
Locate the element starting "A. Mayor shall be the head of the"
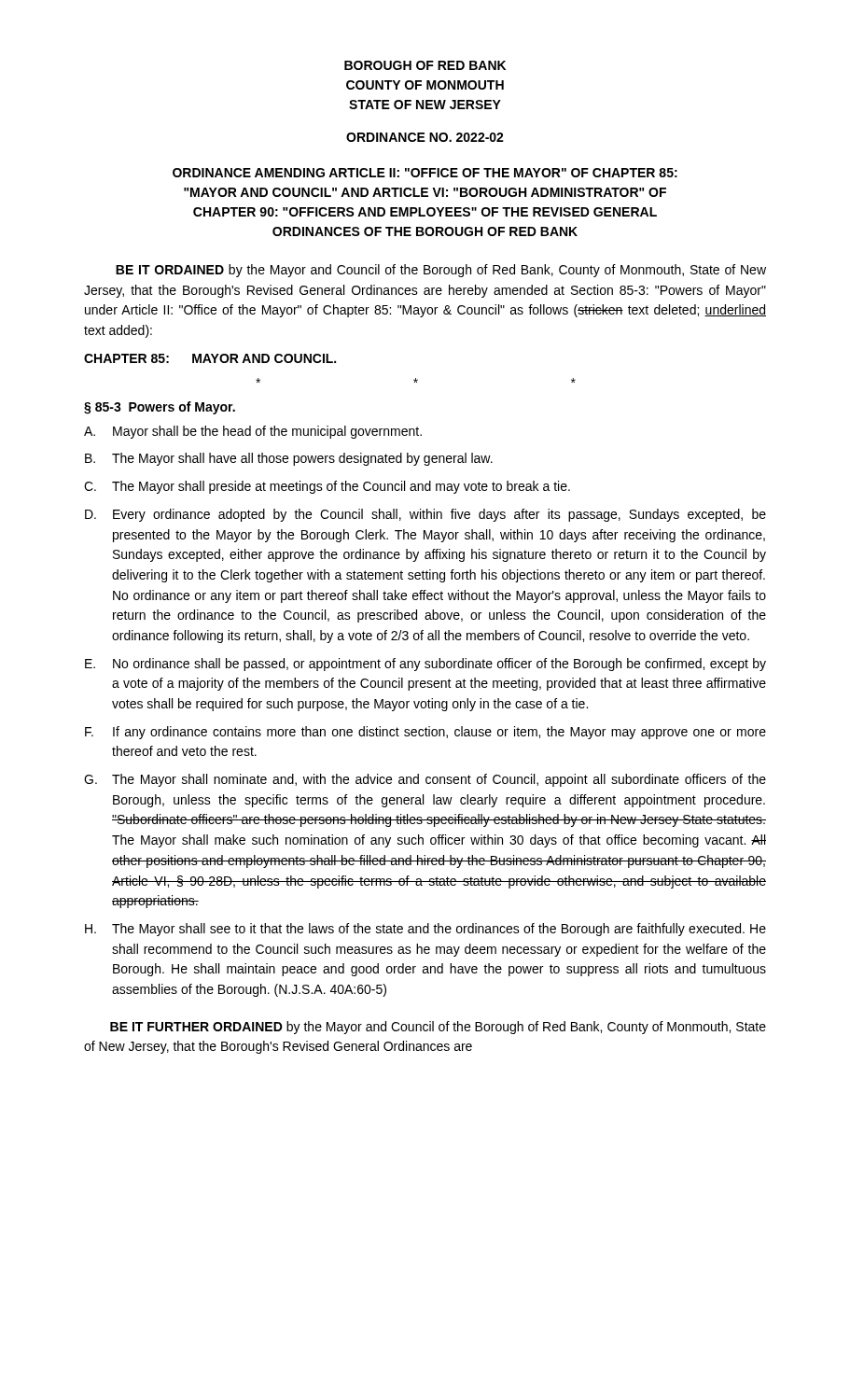coord(425,432)
